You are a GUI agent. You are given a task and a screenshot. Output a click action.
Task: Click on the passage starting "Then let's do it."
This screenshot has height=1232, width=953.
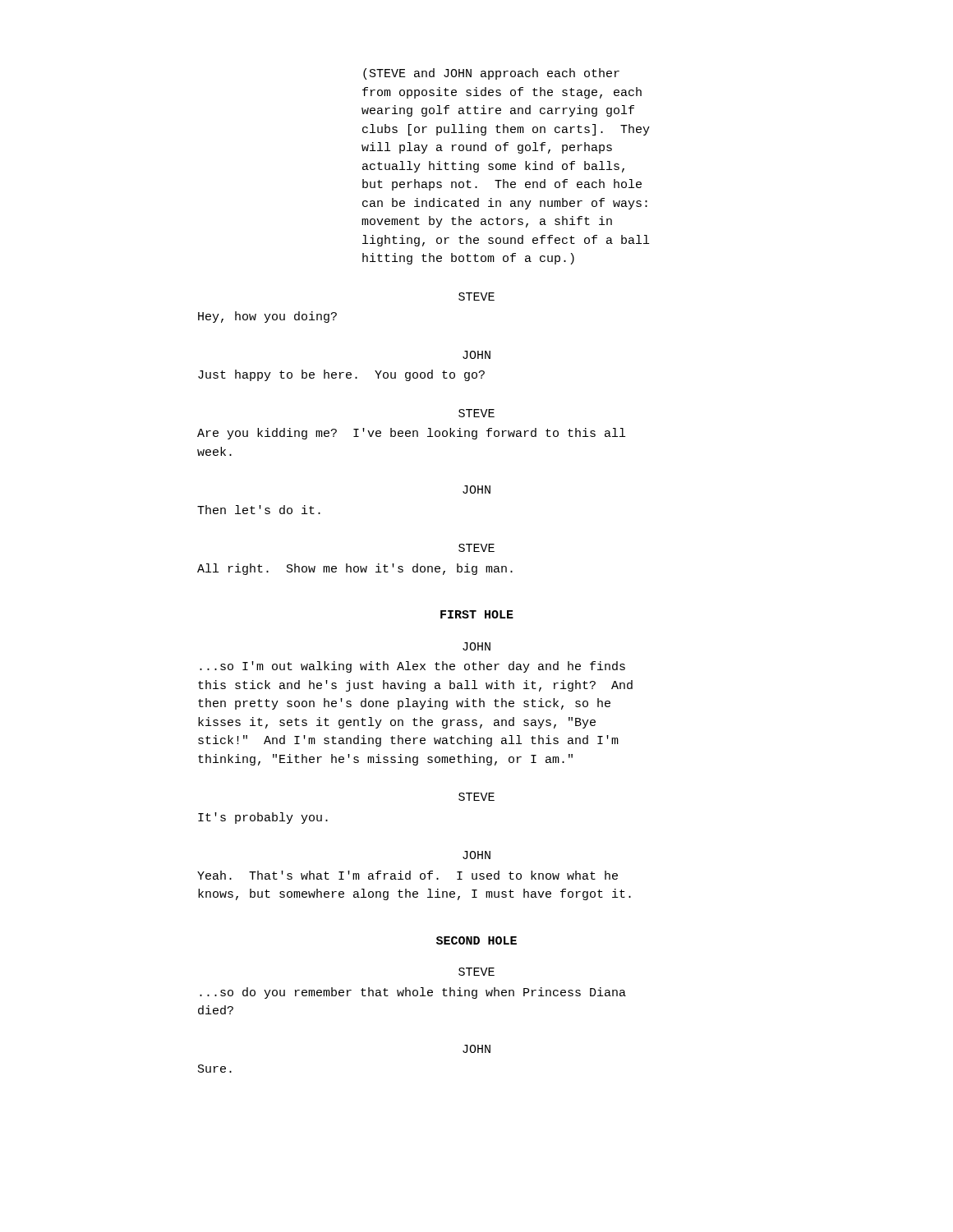pyautogui.click(x=260, y=511)
